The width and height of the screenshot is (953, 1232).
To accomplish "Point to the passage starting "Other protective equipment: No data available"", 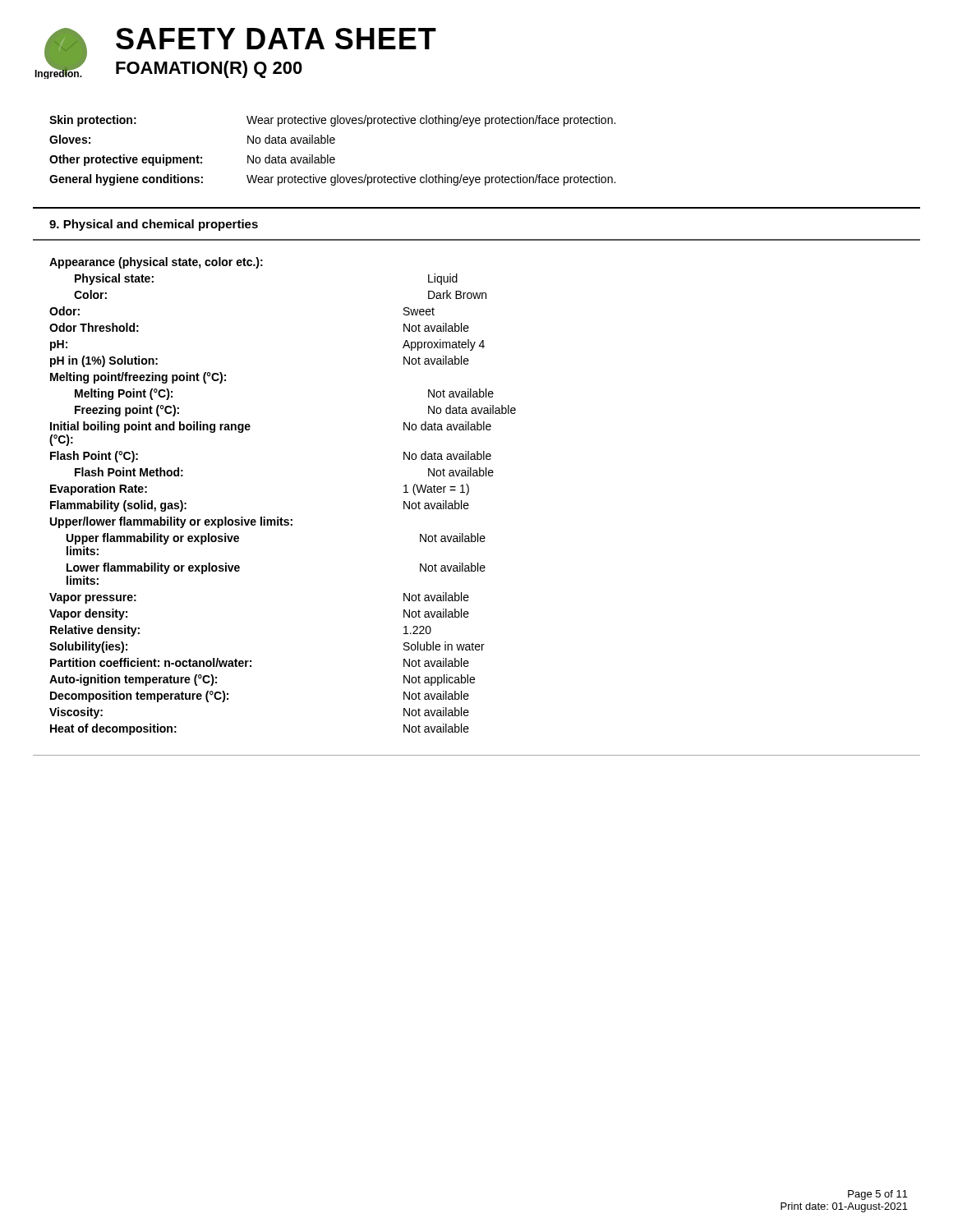I will tap(192, 160).
